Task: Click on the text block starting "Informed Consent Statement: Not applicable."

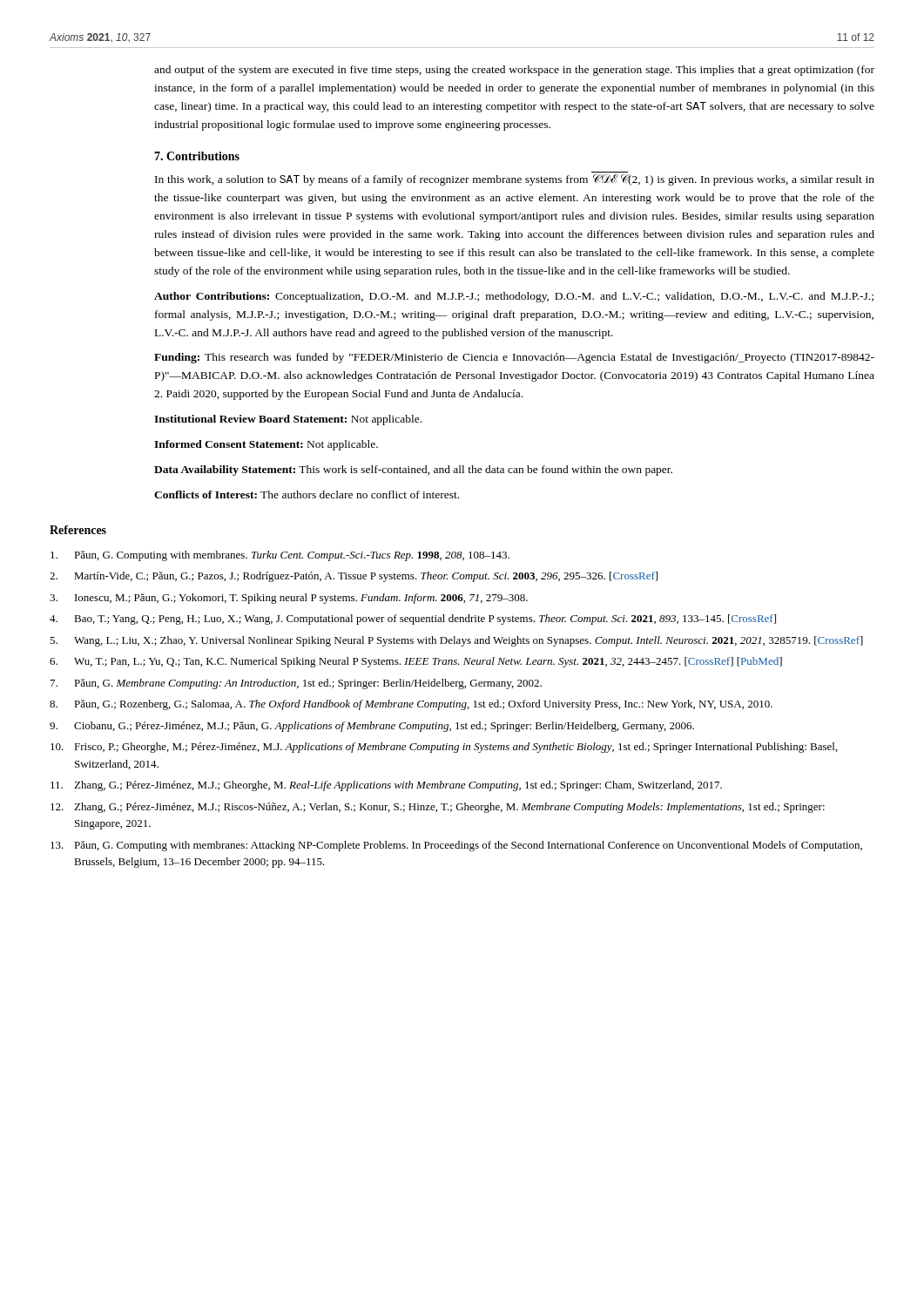Action: click(266, 445)
